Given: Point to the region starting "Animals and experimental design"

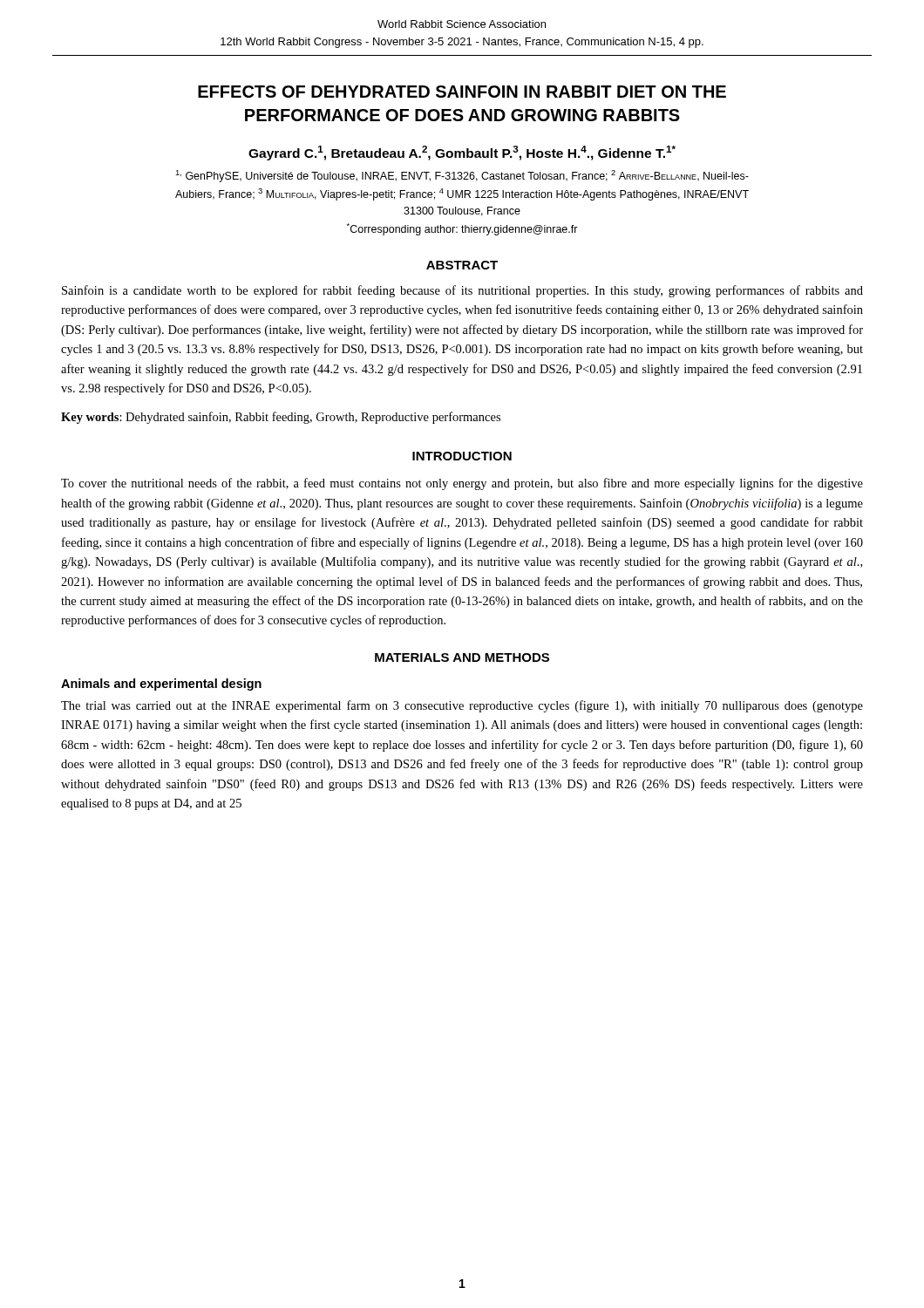Looking at the screenshot, I should click(x=161, y=684).
